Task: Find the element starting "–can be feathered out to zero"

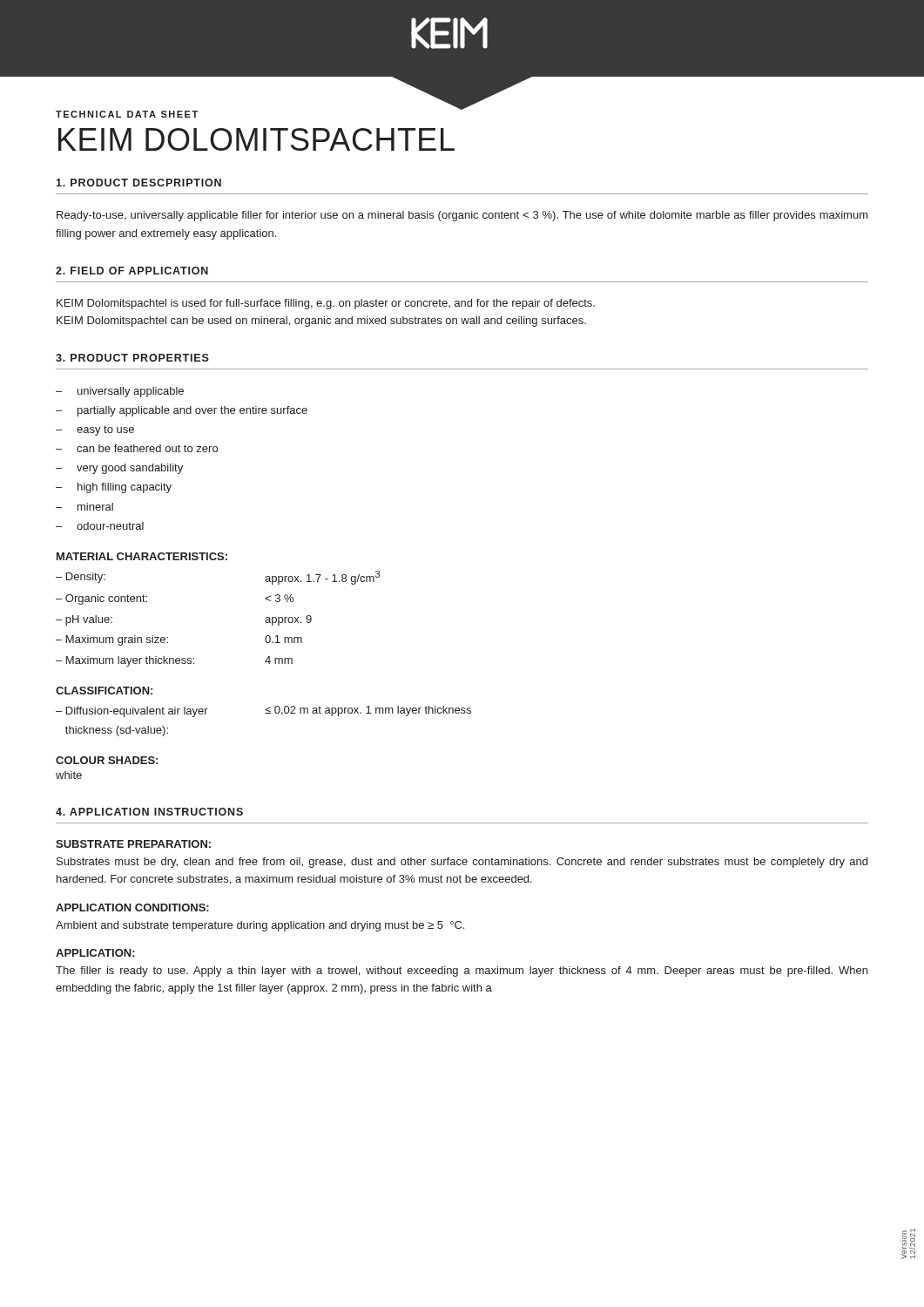Action: (137, 449)
